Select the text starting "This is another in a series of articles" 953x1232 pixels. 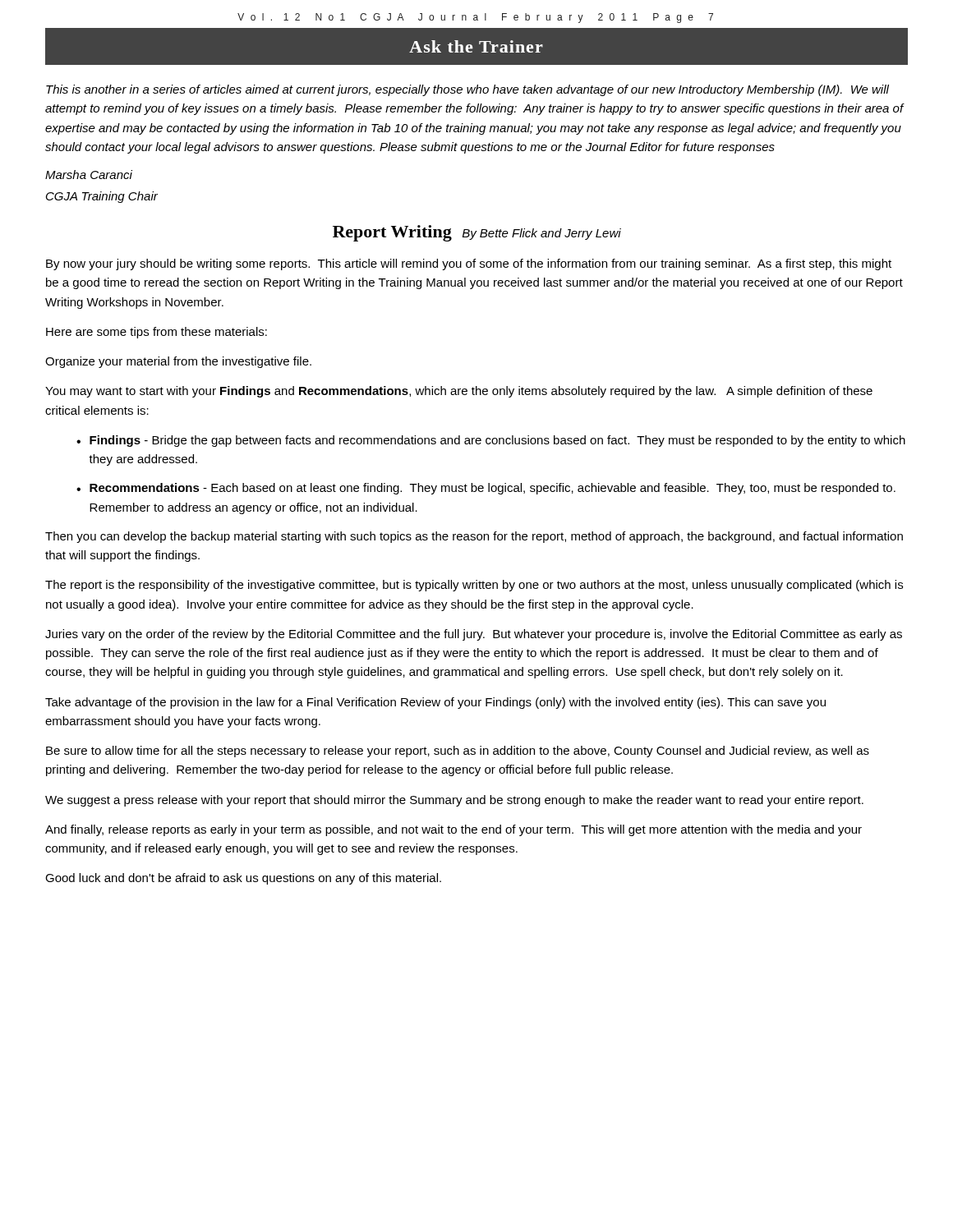[x=474, y=118]
